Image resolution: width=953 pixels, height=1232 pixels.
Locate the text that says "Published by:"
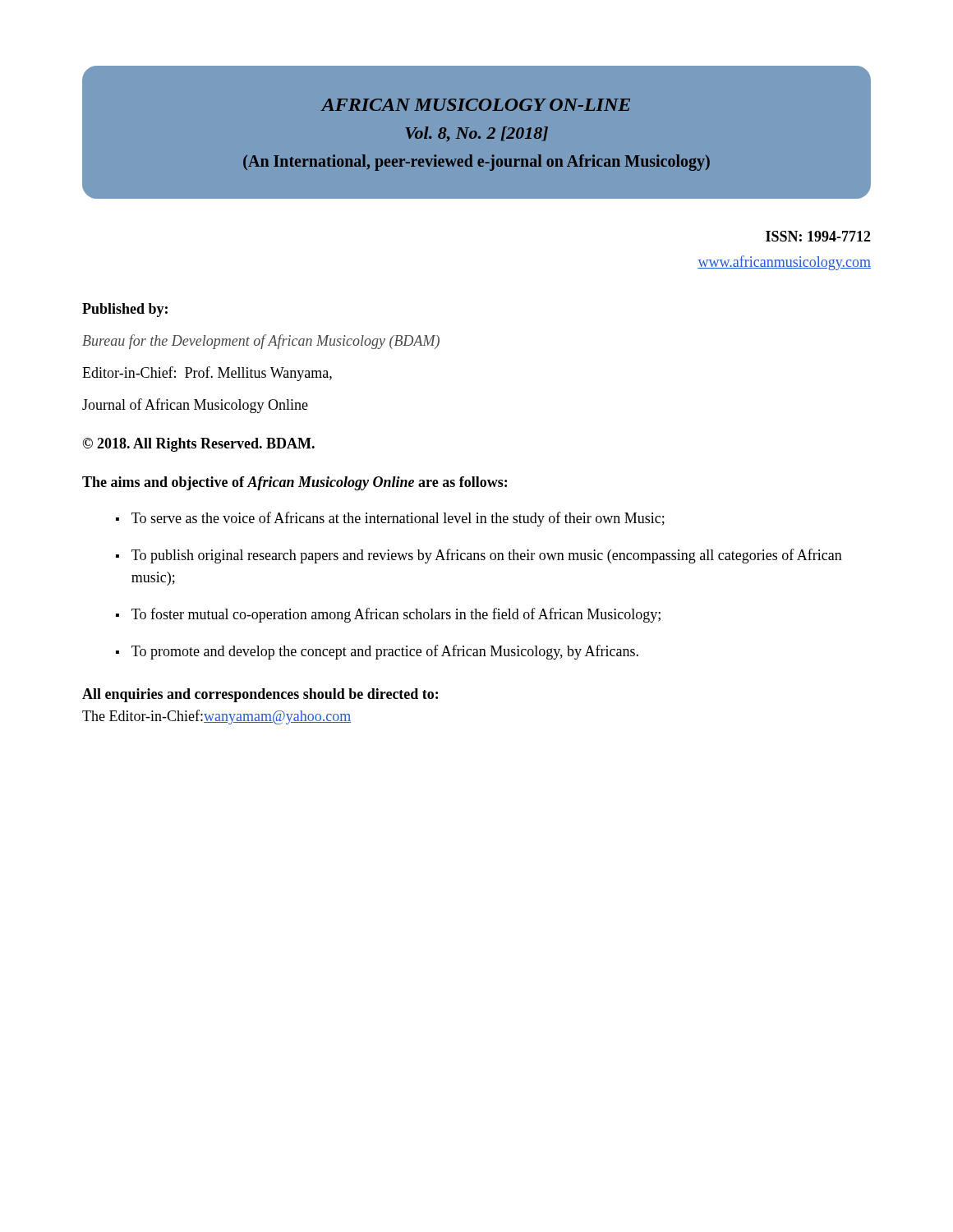tap(126, 309)
